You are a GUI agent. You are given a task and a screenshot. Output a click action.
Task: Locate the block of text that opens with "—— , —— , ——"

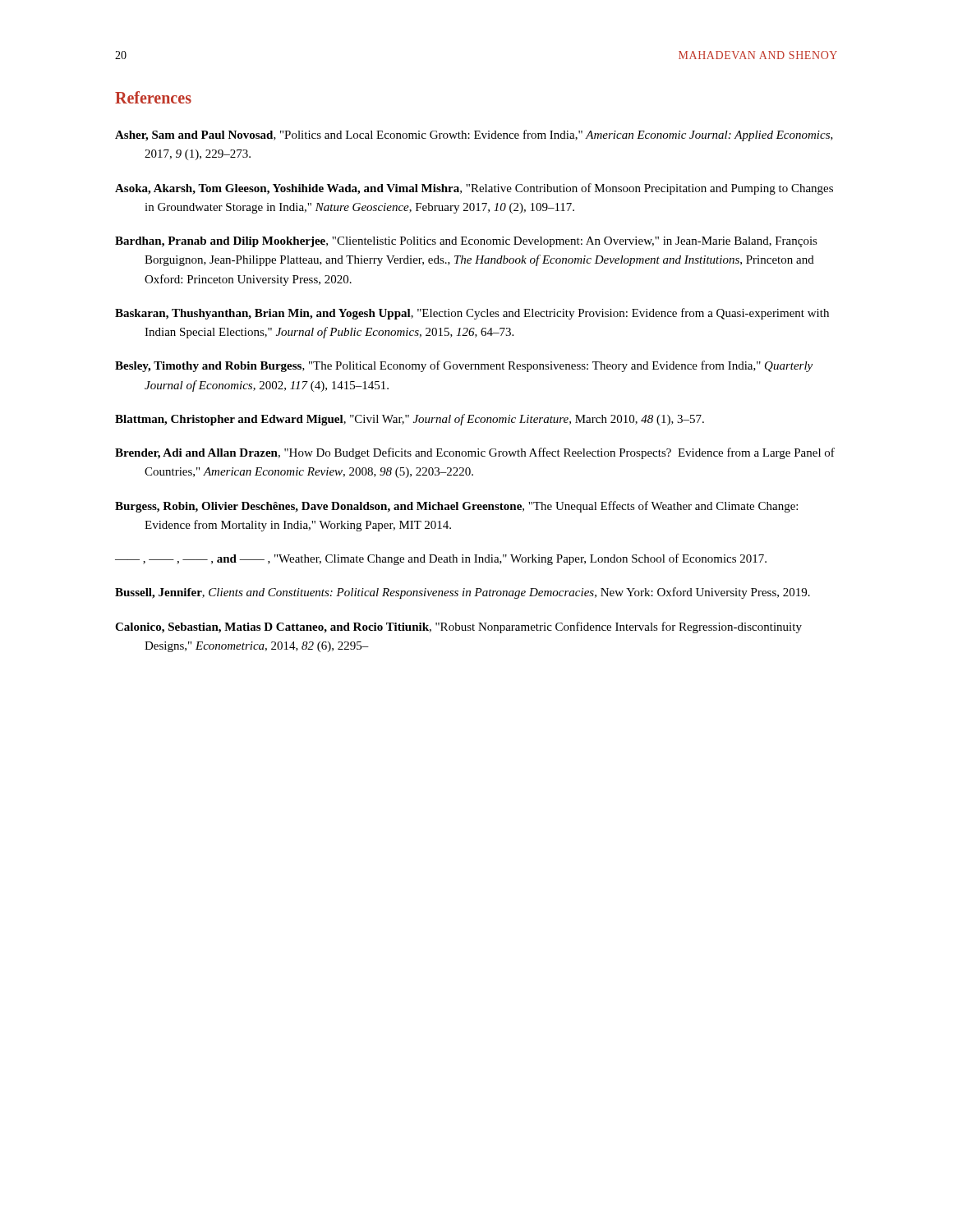[441, 559]
